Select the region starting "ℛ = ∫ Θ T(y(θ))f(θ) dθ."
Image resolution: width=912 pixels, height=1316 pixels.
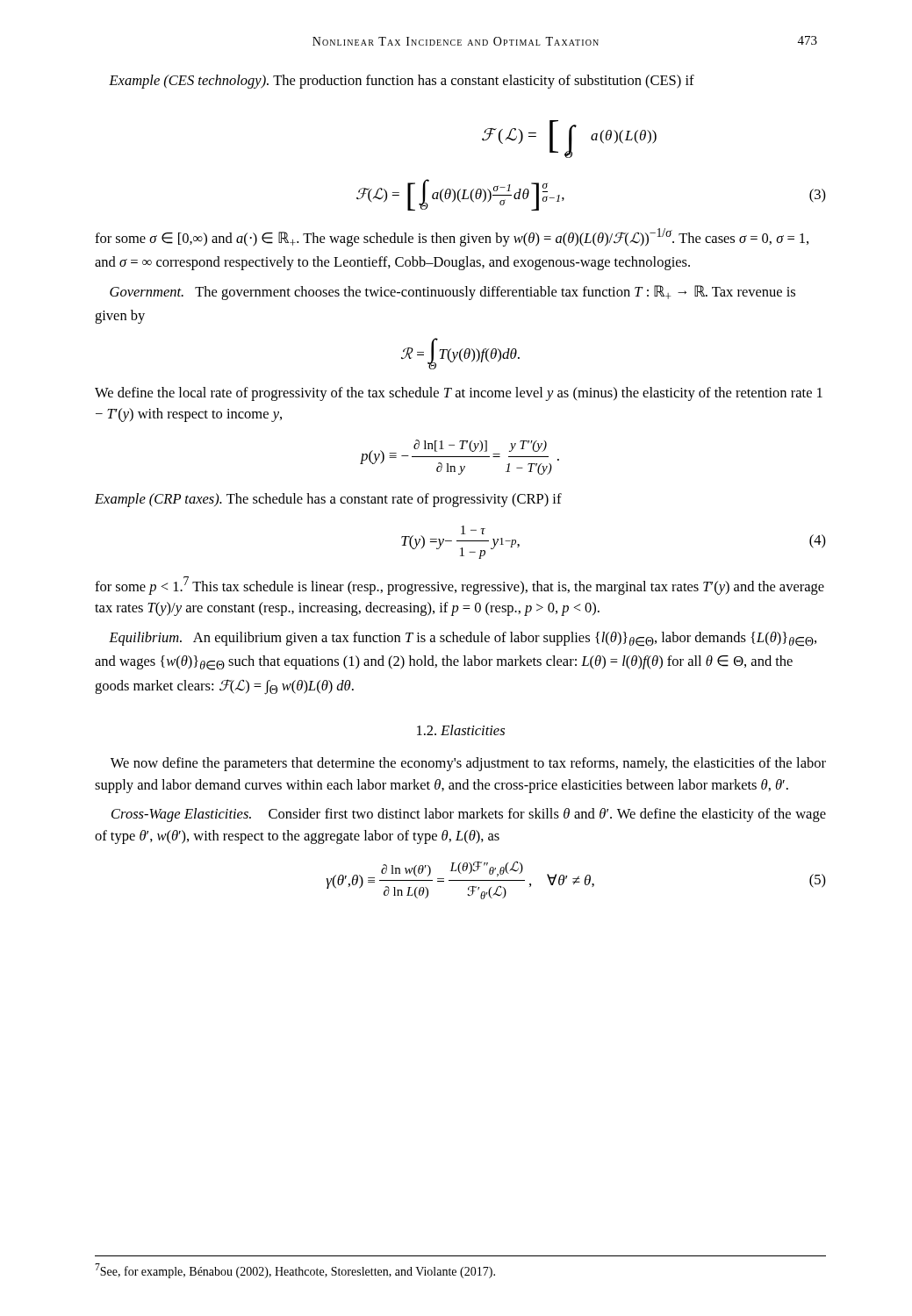460,354
